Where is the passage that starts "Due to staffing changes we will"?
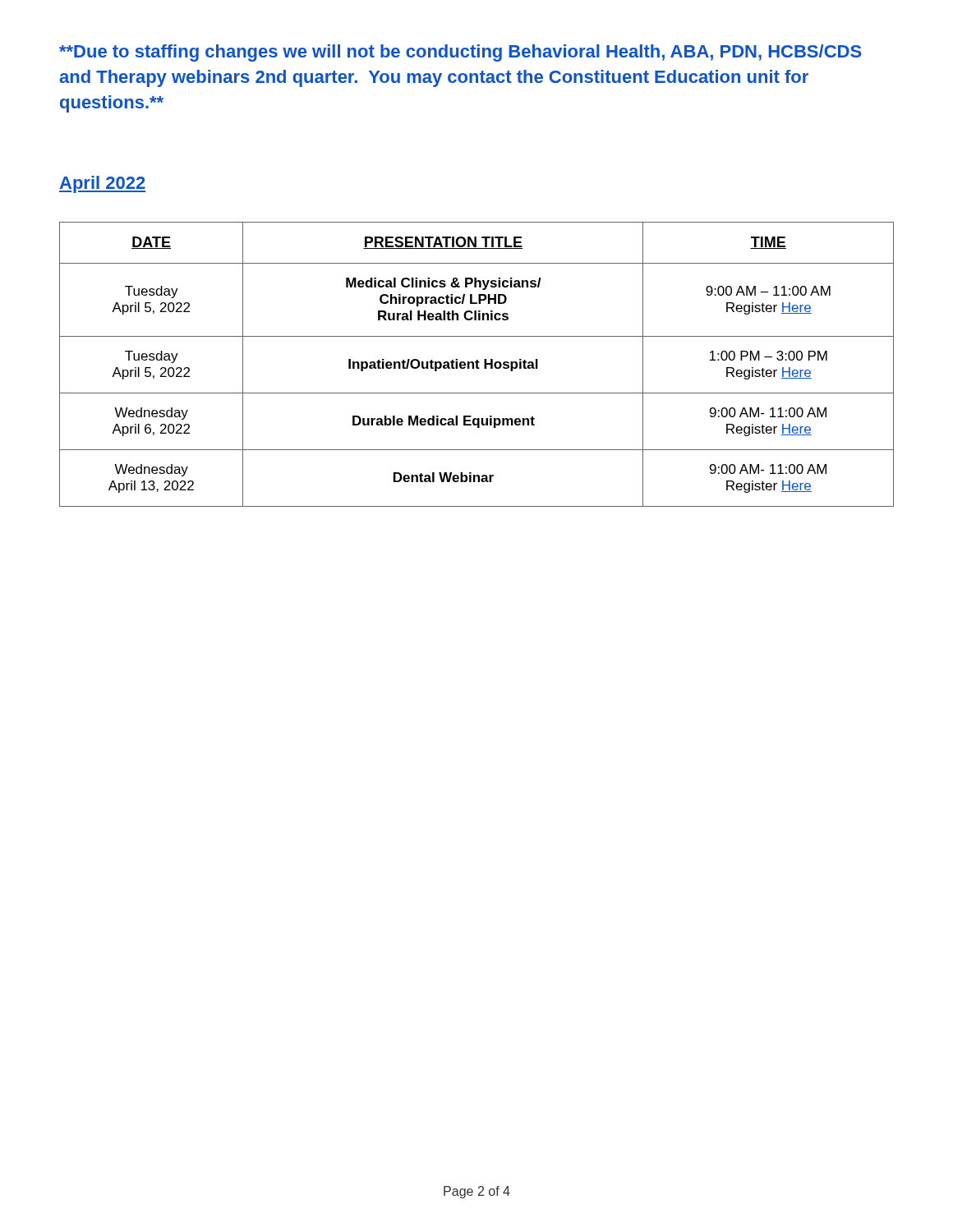This screenshot has height=1232, width=953. [476, 77]
